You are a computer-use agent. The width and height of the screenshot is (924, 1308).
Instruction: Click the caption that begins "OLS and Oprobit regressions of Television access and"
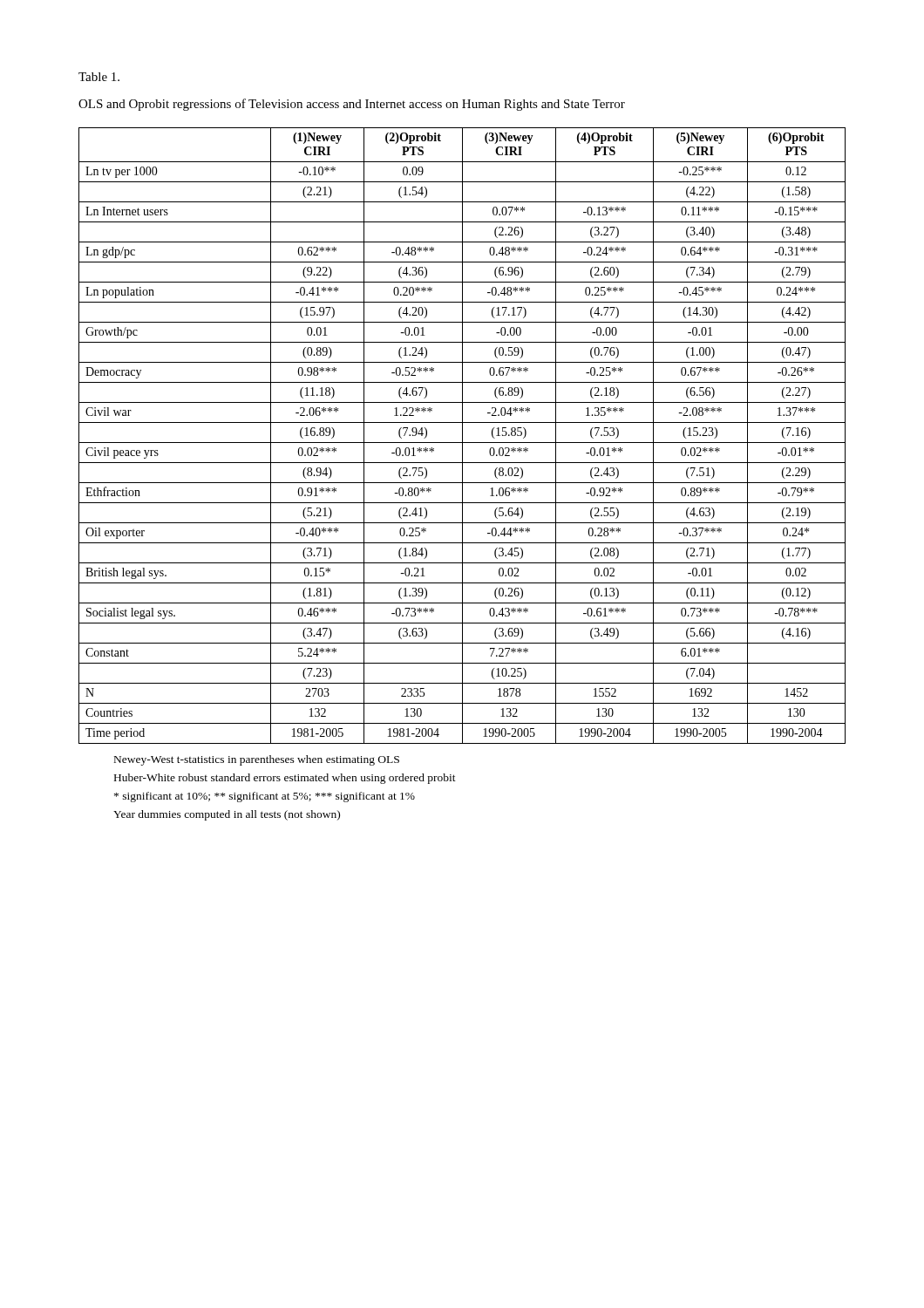[x=352, y=104]
